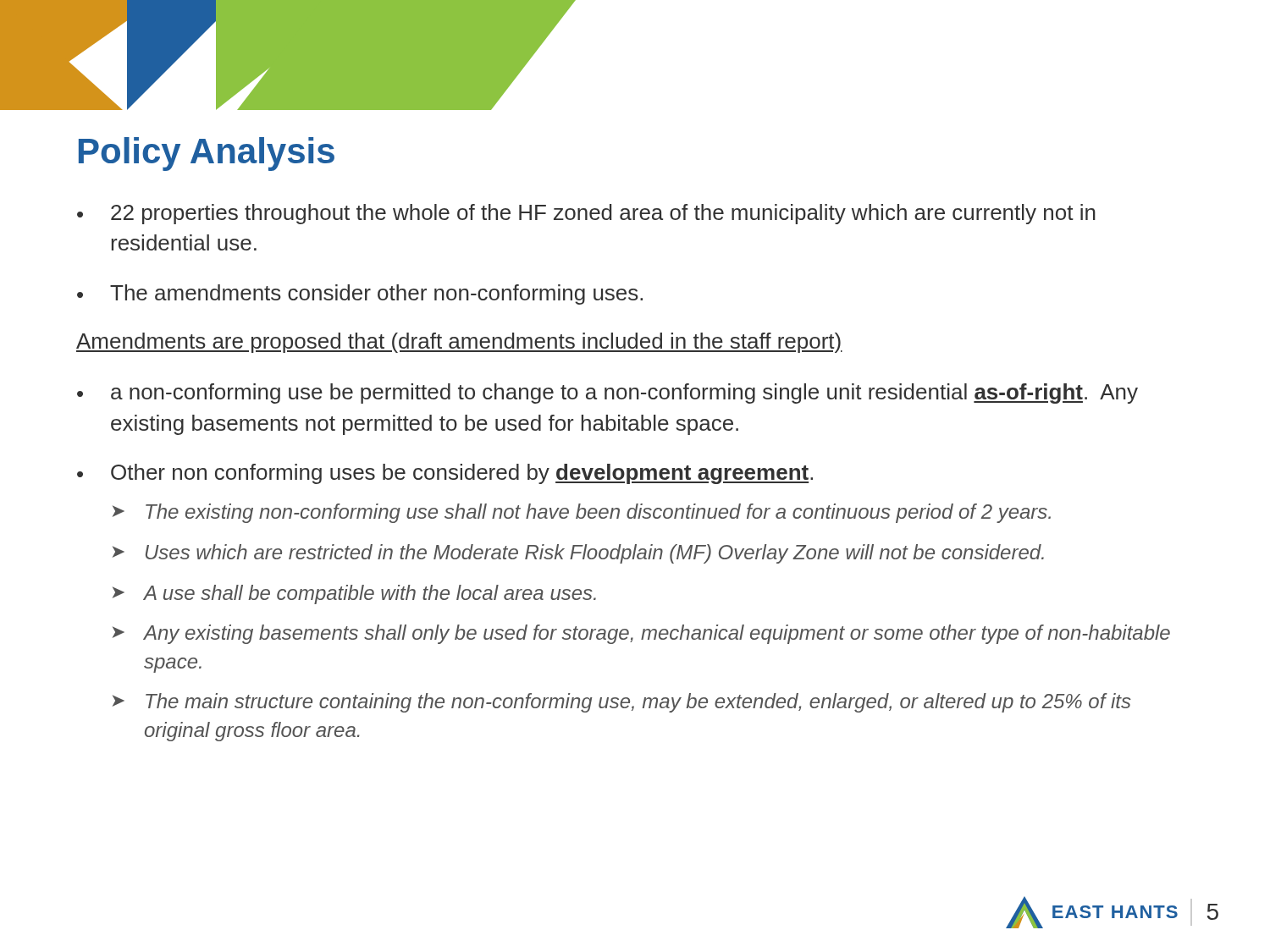
Task: Find the passage starting "➤ The existing non-conforming use shall"
Action: coord(582,512)
